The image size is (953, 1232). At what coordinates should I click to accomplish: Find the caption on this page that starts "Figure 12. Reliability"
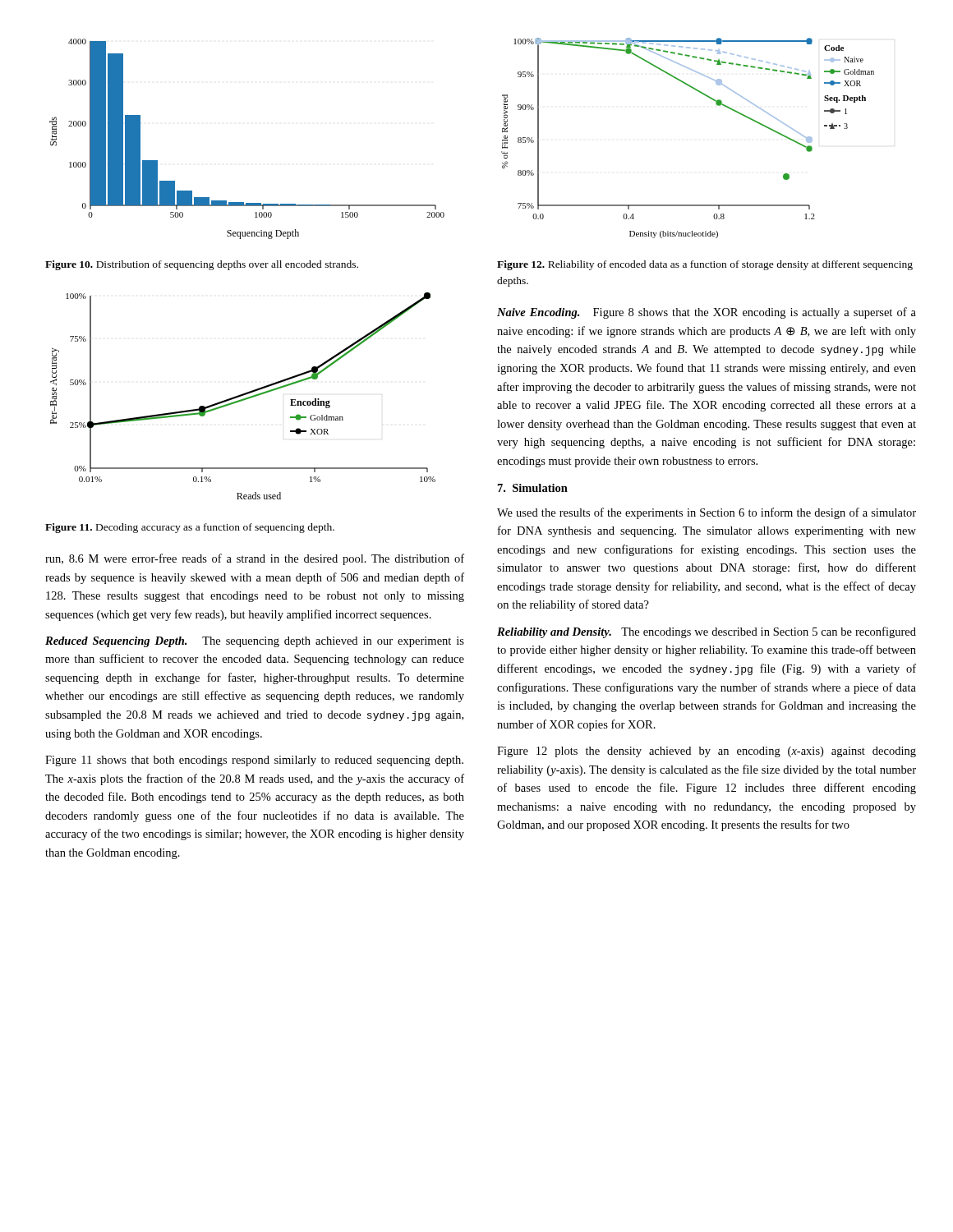[705, 272]
